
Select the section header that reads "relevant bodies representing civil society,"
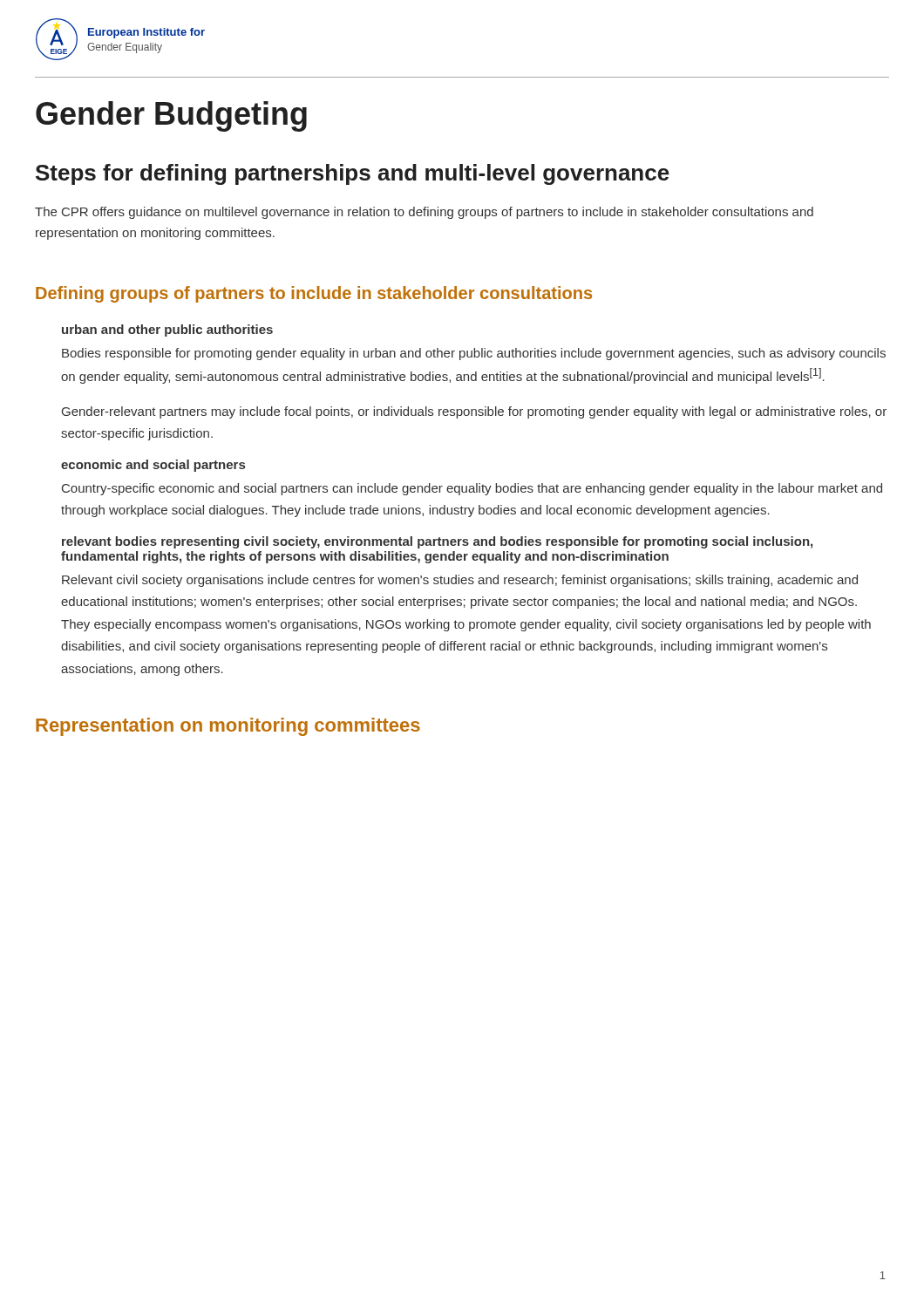coord(462,548)
